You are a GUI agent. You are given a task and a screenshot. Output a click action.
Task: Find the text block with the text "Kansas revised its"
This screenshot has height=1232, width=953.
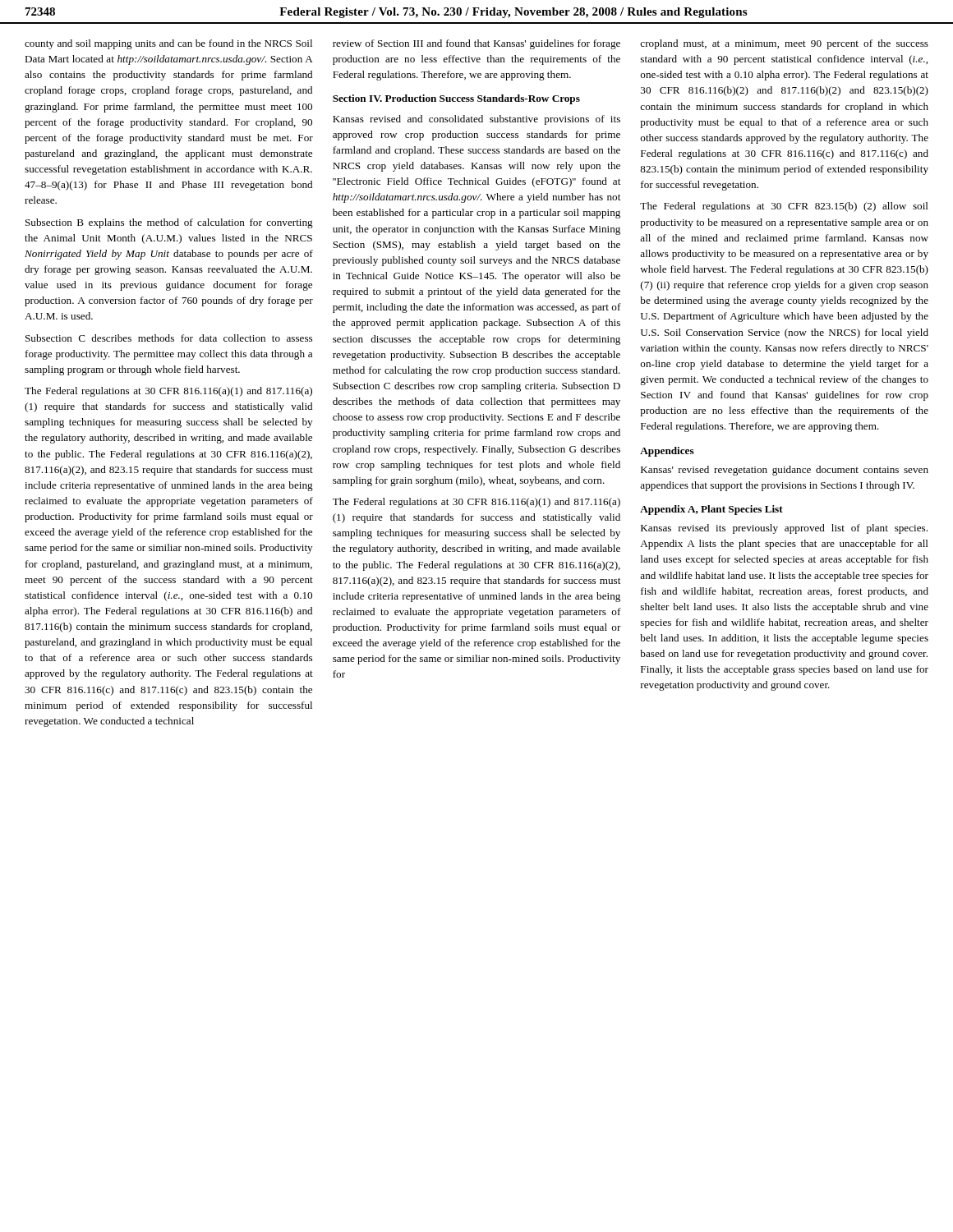[784, 606]
